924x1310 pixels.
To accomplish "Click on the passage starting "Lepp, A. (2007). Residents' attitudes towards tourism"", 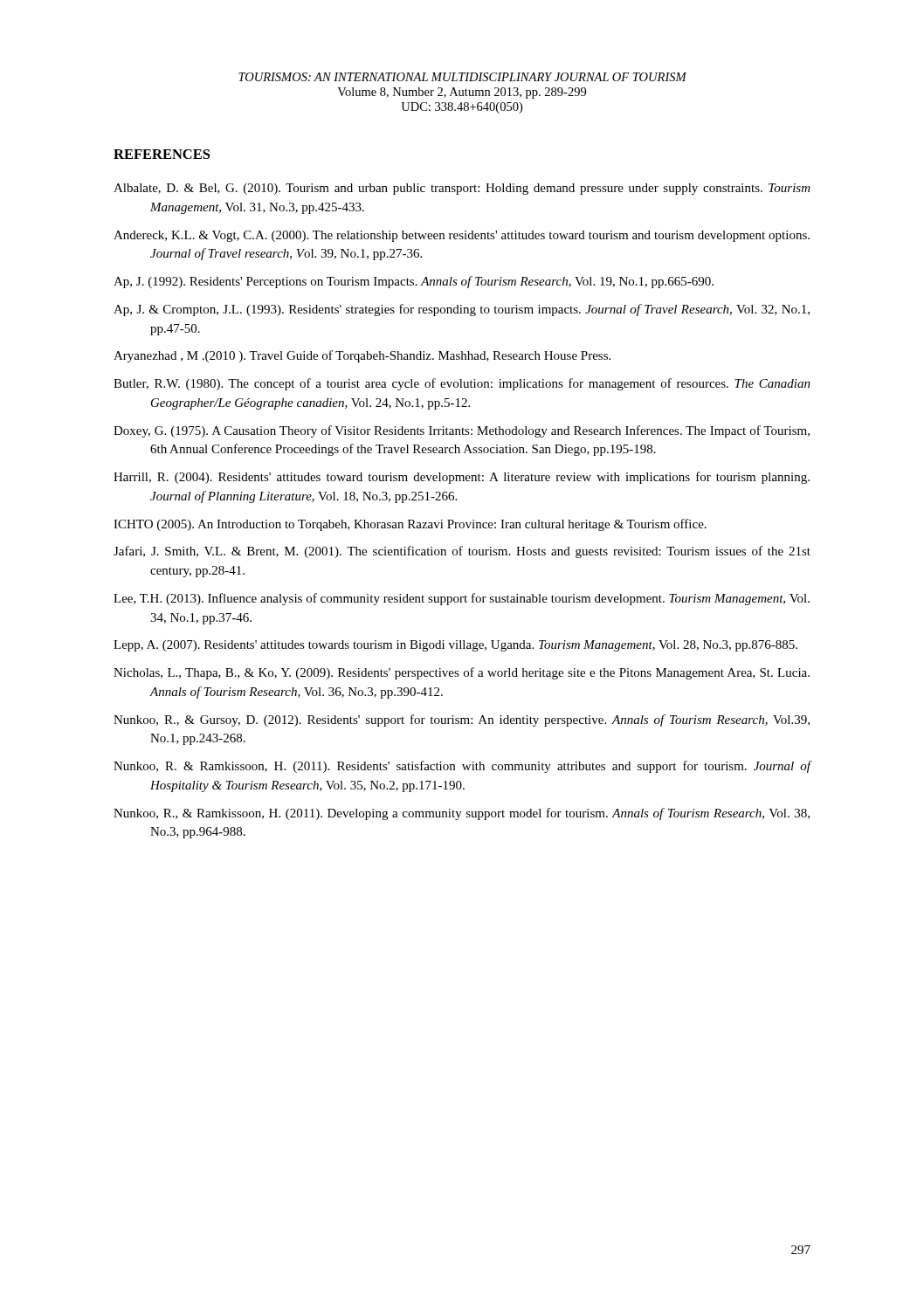I will (x=456, y=645).
